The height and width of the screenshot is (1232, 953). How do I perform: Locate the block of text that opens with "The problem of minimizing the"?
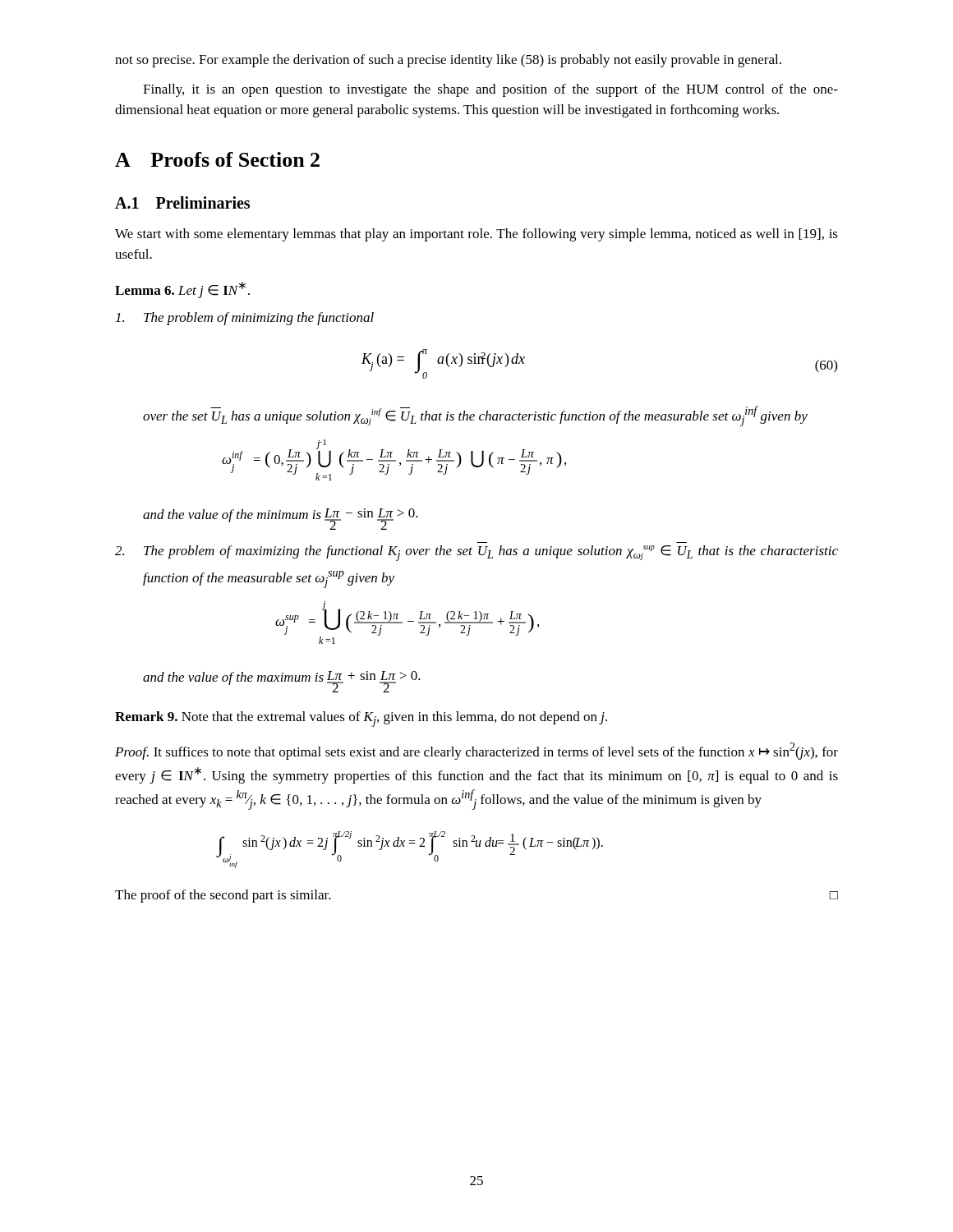245,319
